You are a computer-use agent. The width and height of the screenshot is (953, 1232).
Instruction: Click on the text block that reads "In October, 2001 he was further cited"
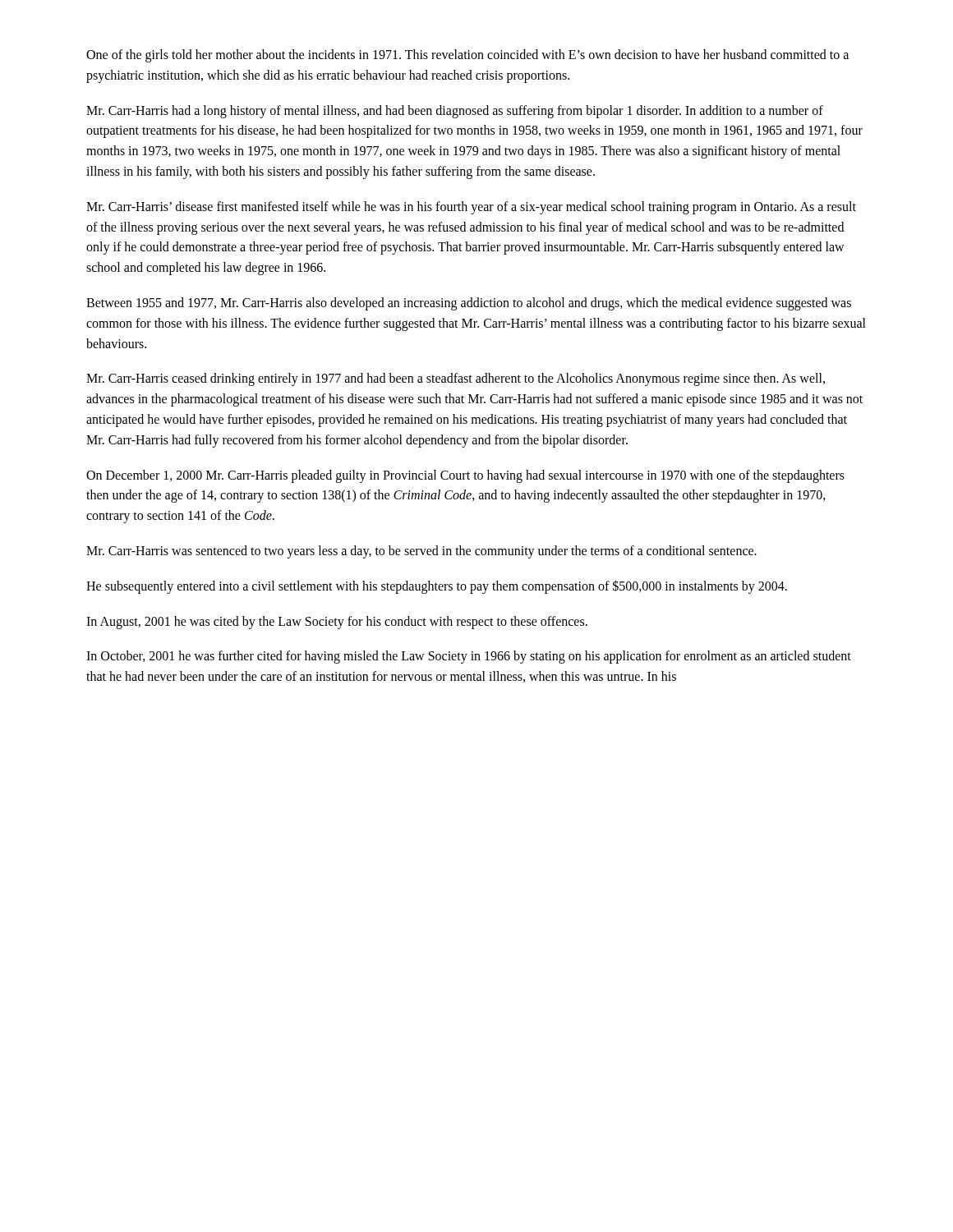pos(469,666)
